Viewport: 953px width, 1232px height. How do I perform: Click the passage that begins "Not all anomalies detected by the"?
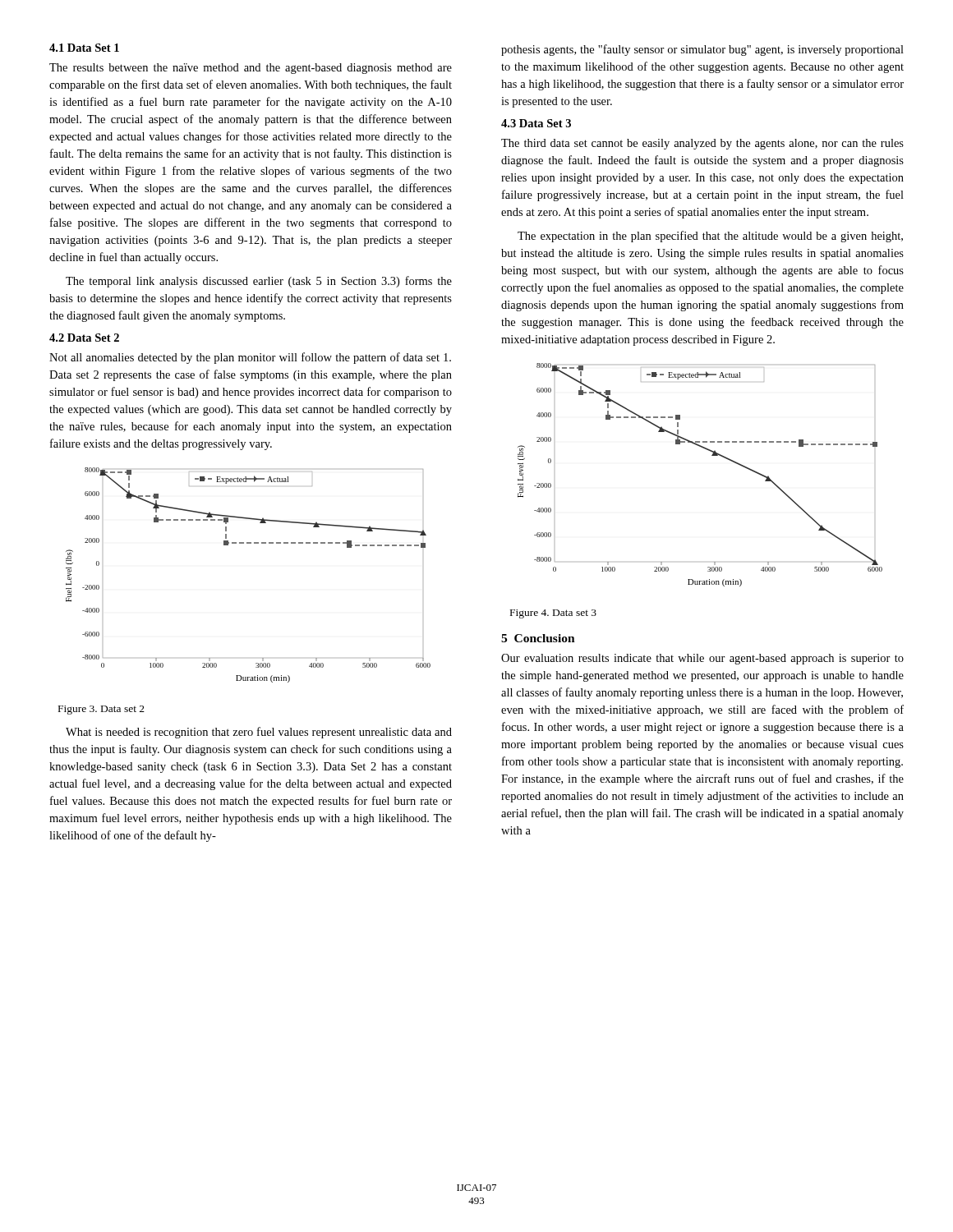tap(251, 401)
